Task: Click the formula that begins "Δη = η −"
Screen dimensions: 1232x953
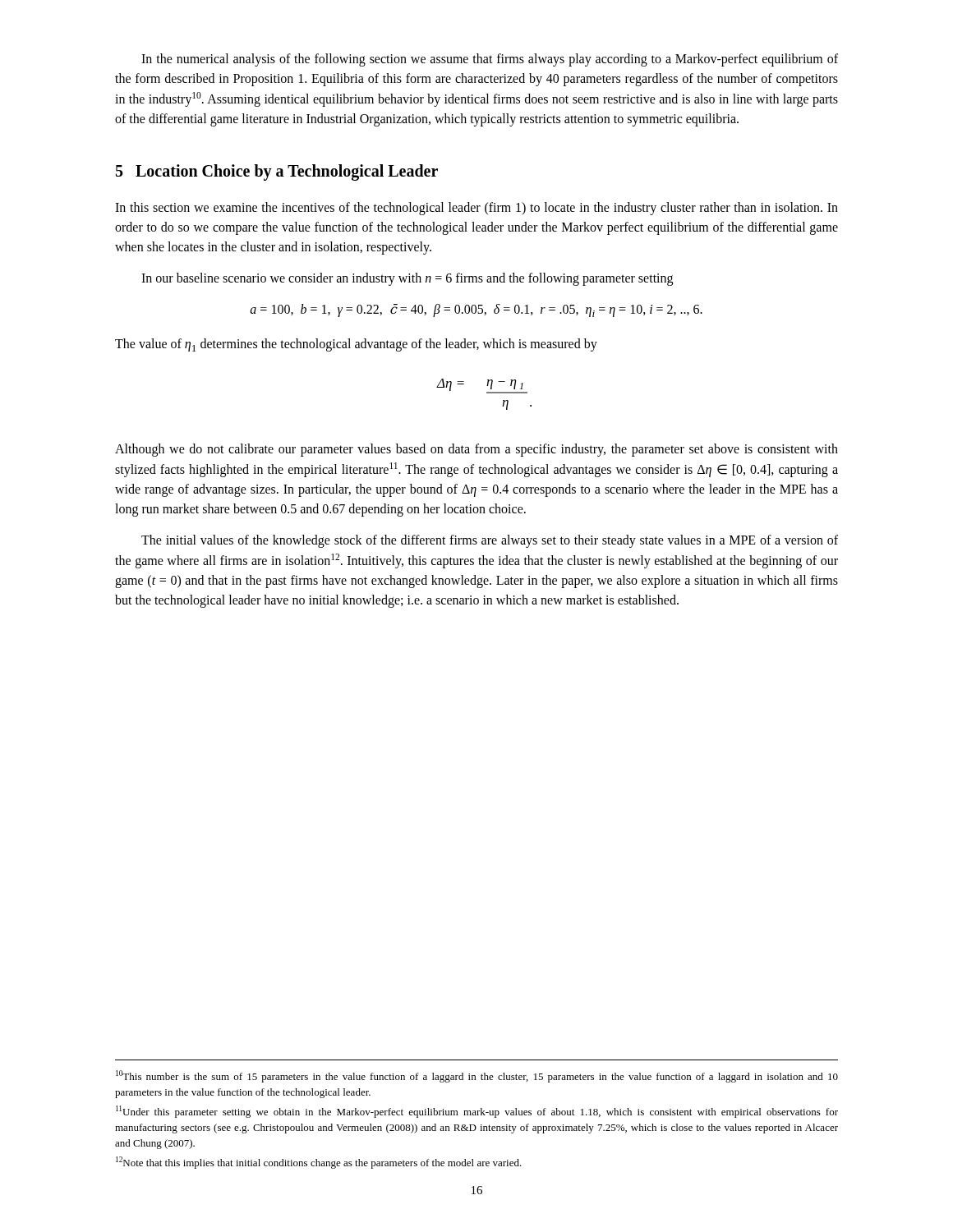Action: pos(480,395)
